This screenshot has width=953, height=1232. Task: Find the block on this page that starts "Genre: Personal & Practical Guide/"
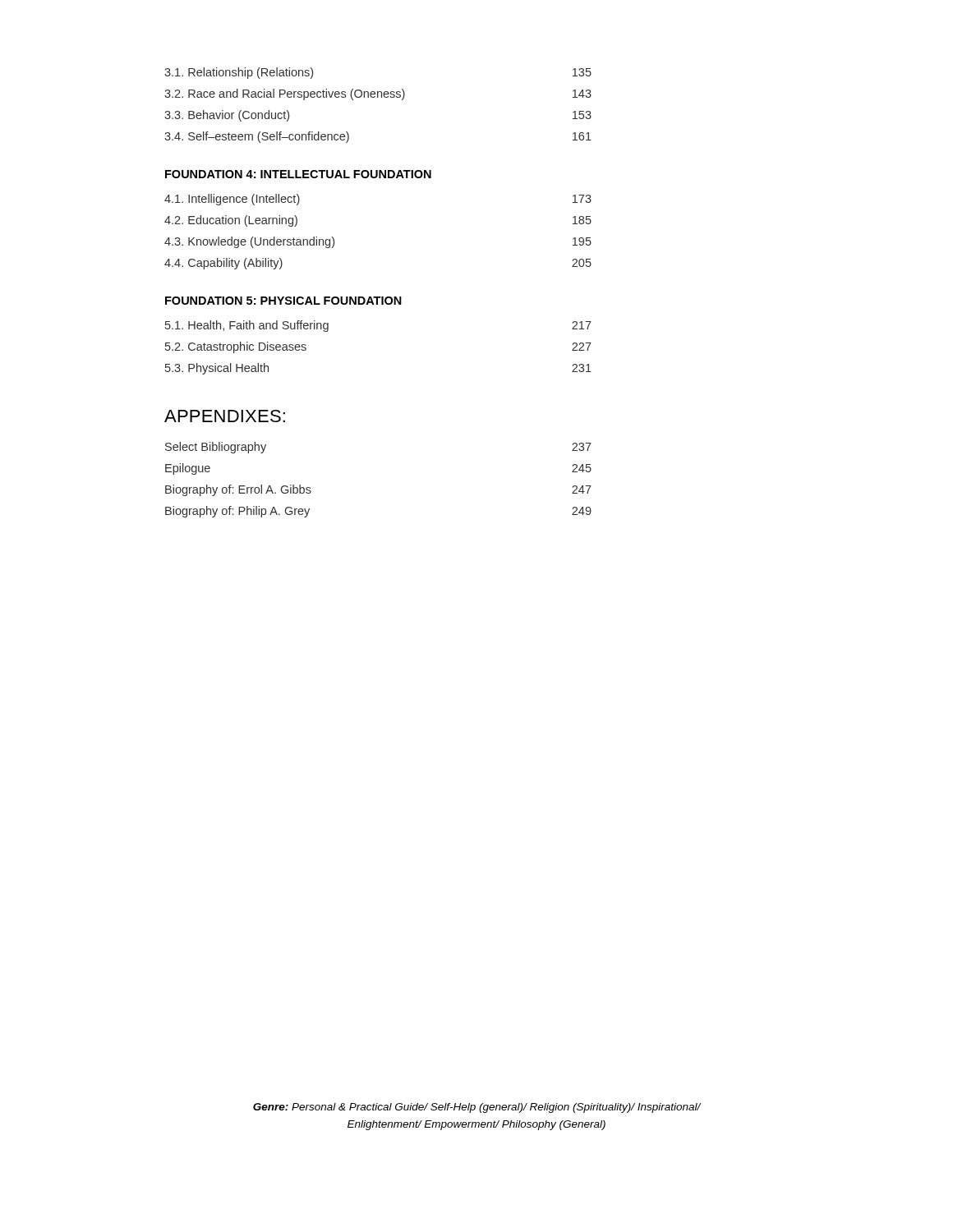coord(476,1115)
